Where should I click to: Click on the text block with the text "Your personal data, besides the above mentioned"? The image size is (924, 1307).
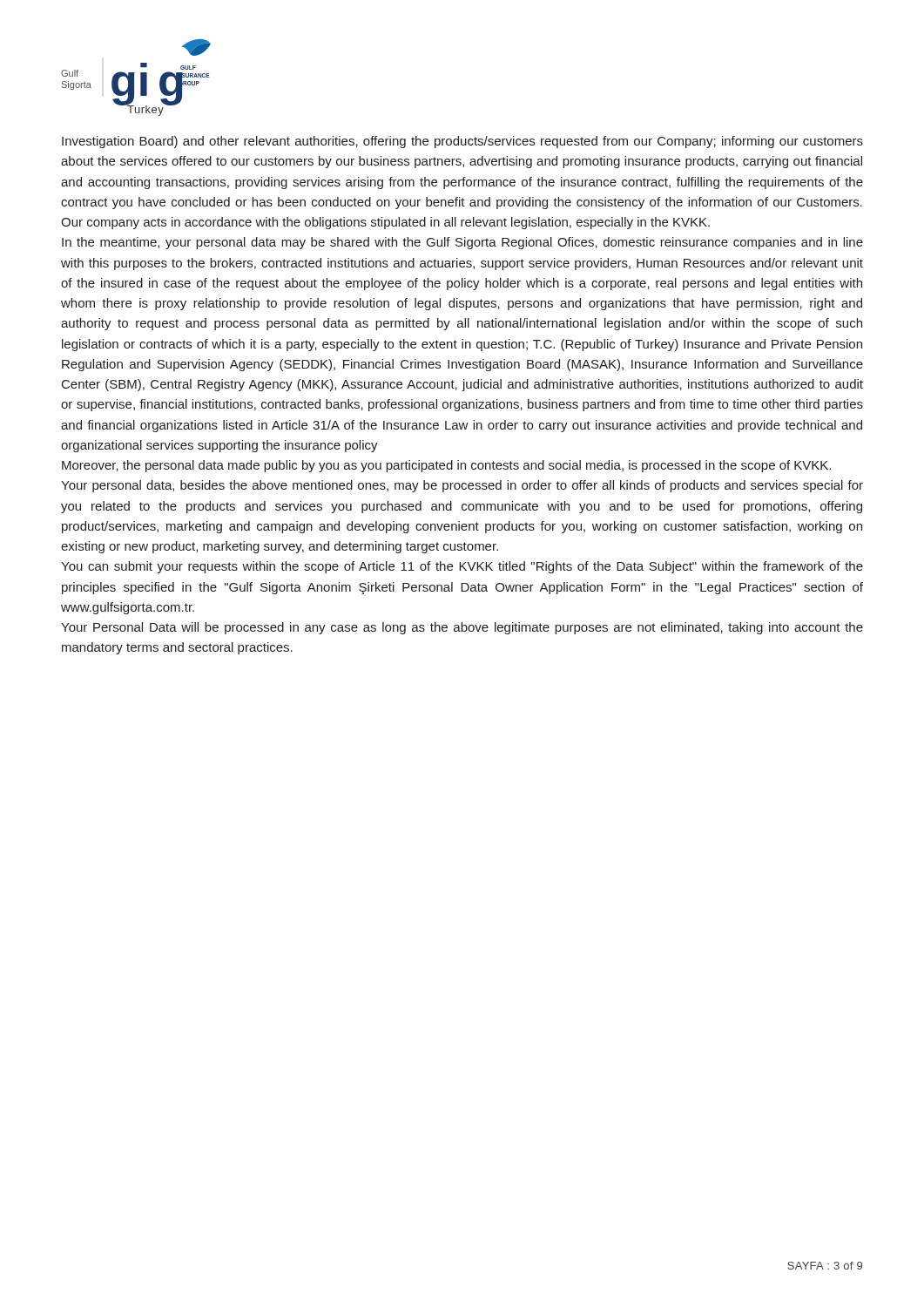coord(462,516)
